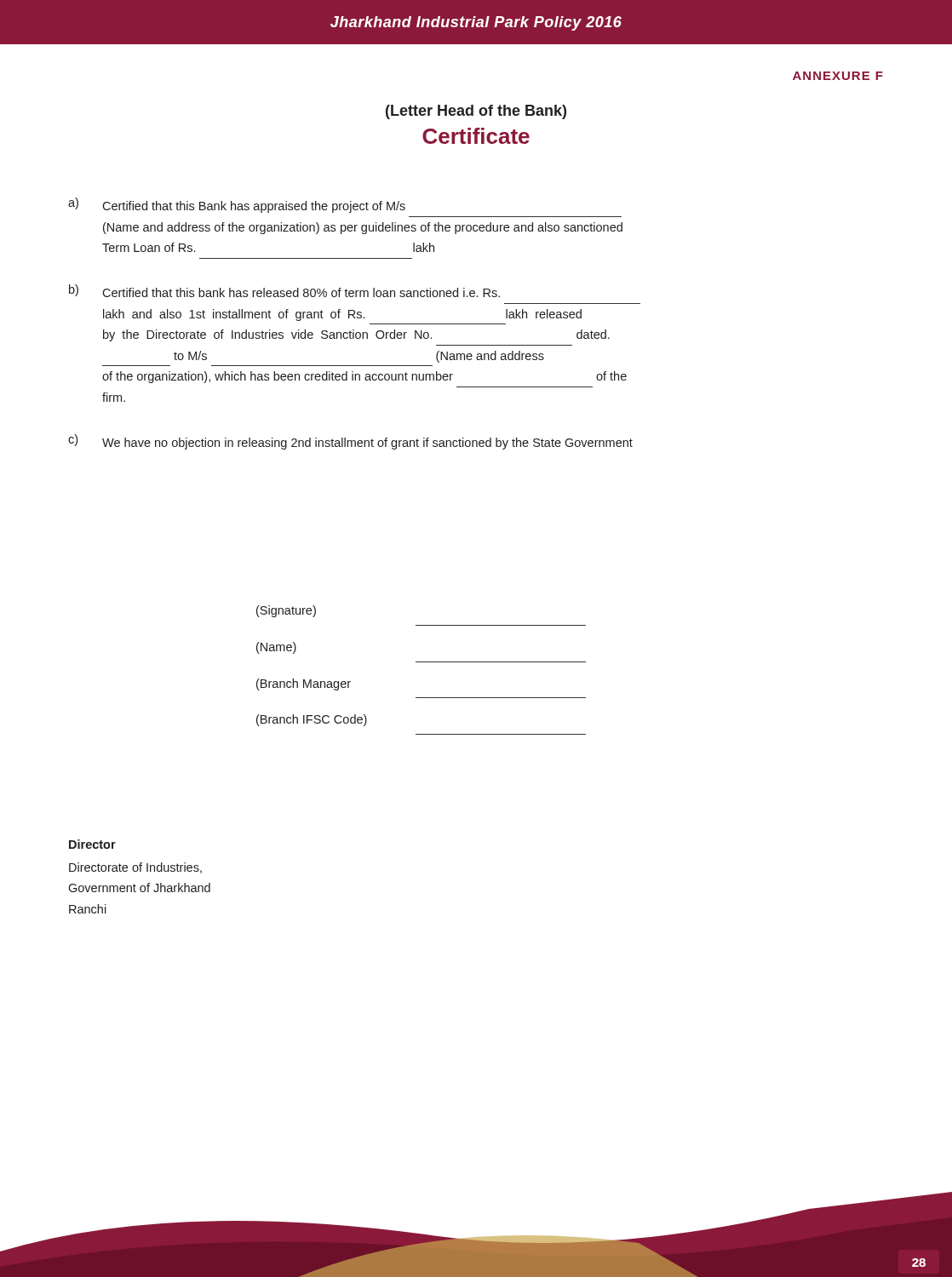952x1277 pixels.
Task: Where is the passage that starts "c) We have no objection in"?
Action: [x=476, y=443]
